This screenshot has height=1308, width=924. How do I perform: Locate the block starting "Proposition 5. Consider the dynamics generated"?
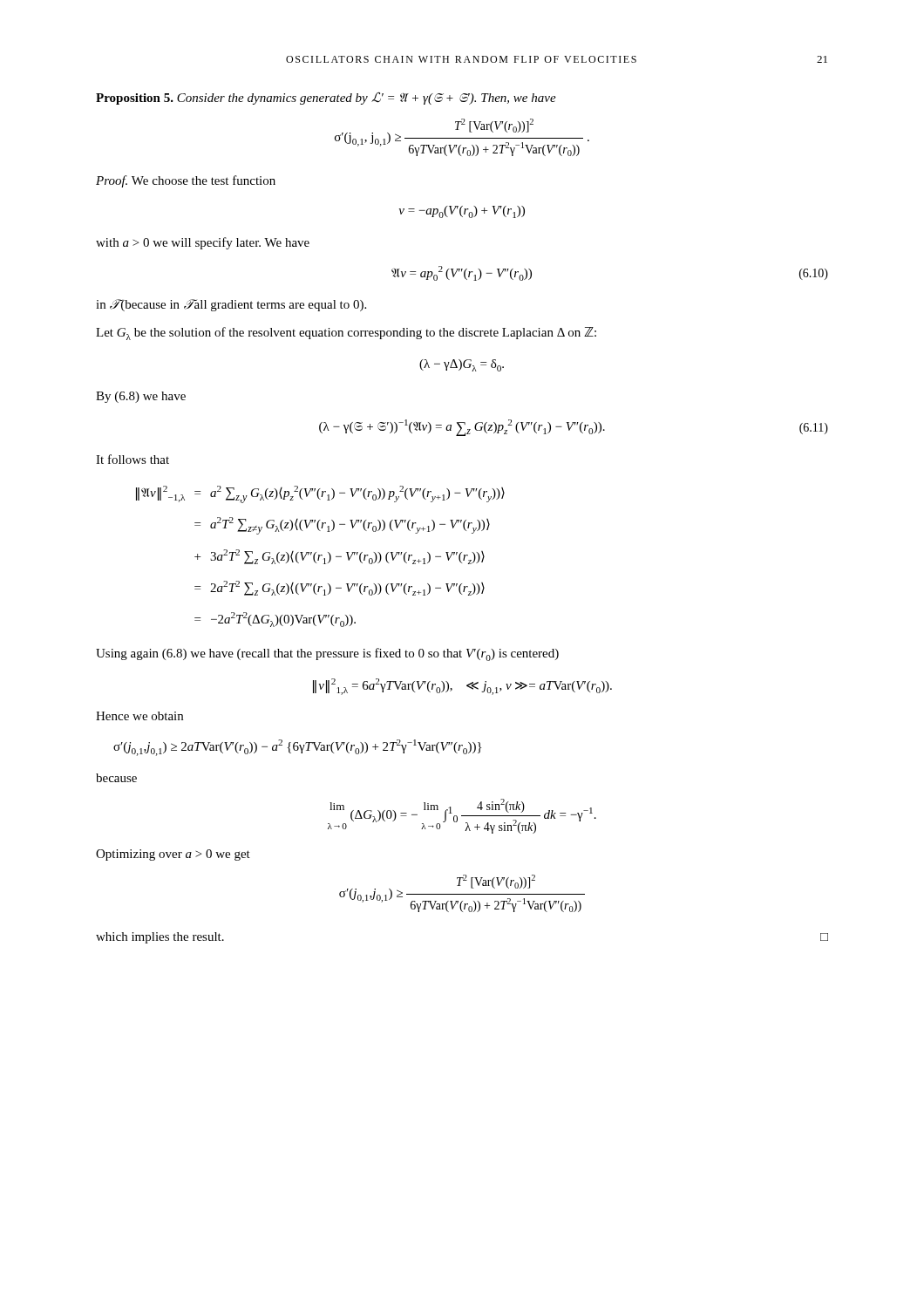462,126
